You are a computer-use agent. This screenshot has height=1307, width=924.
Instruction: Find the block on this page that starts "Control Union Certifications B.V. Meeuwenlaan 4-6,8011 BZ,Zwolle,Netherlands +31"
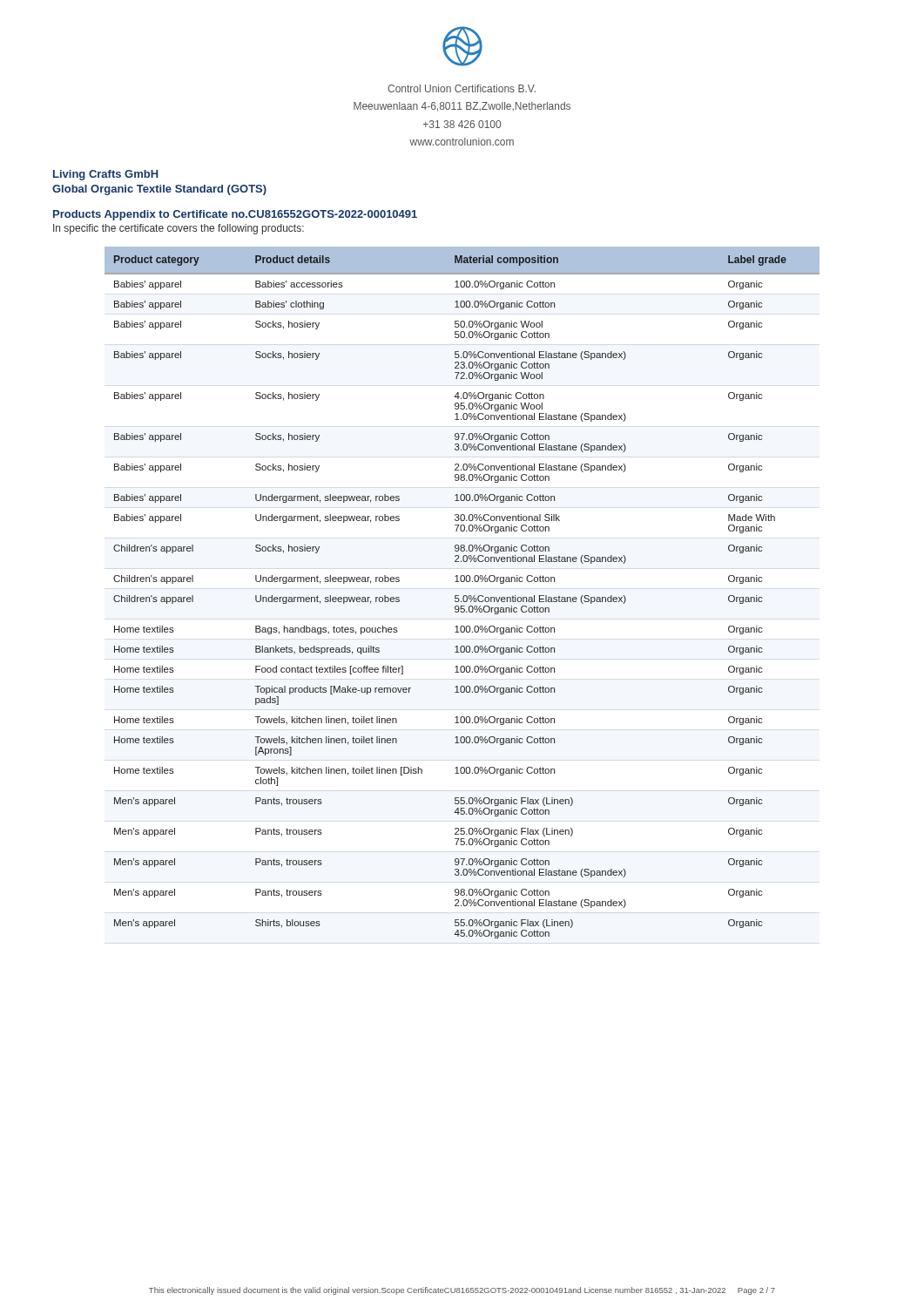(462, 115)
